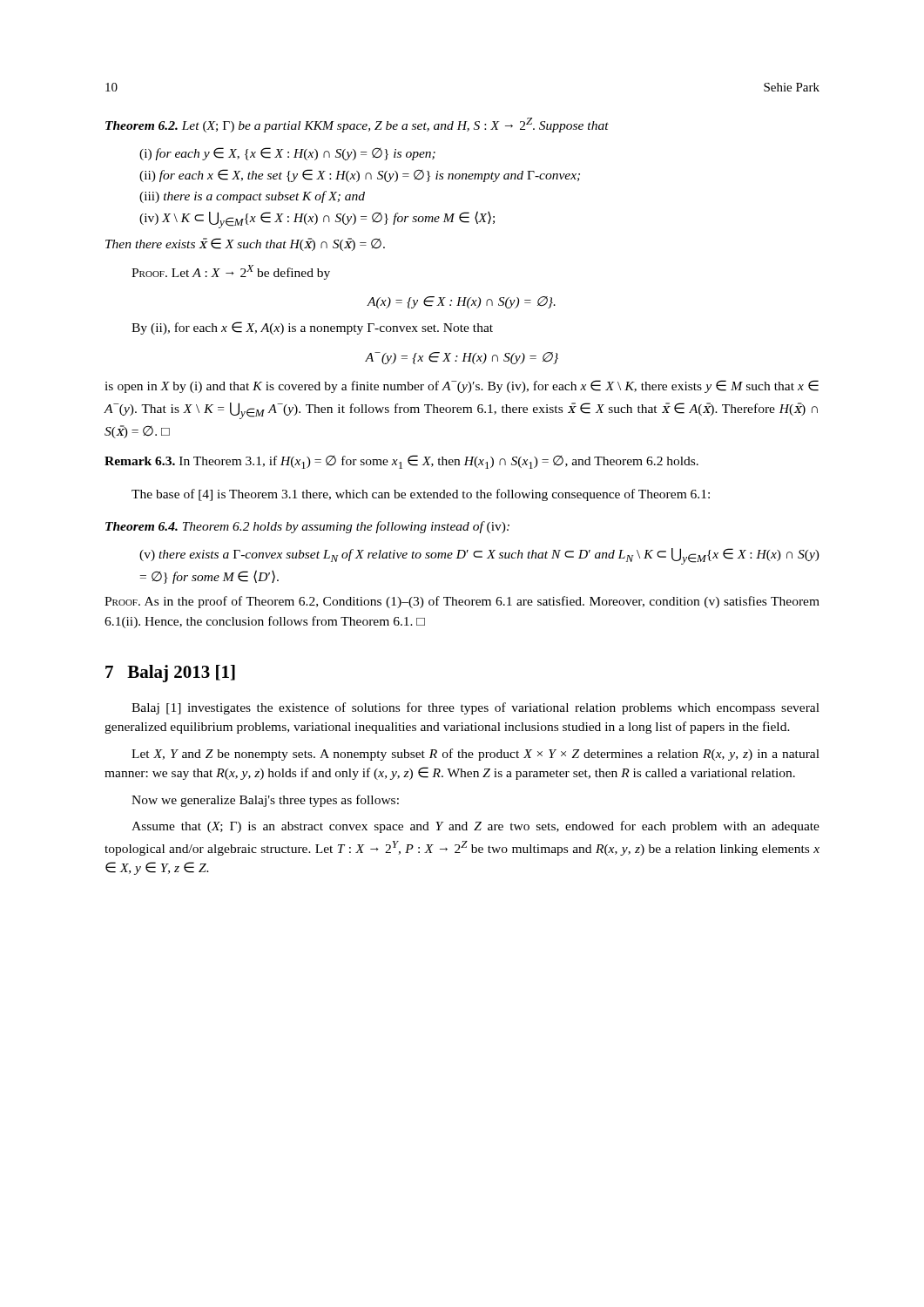Find the block starting "Balaj [1] investigates"
Viewport: 924px width, 1307px height.
462,717
